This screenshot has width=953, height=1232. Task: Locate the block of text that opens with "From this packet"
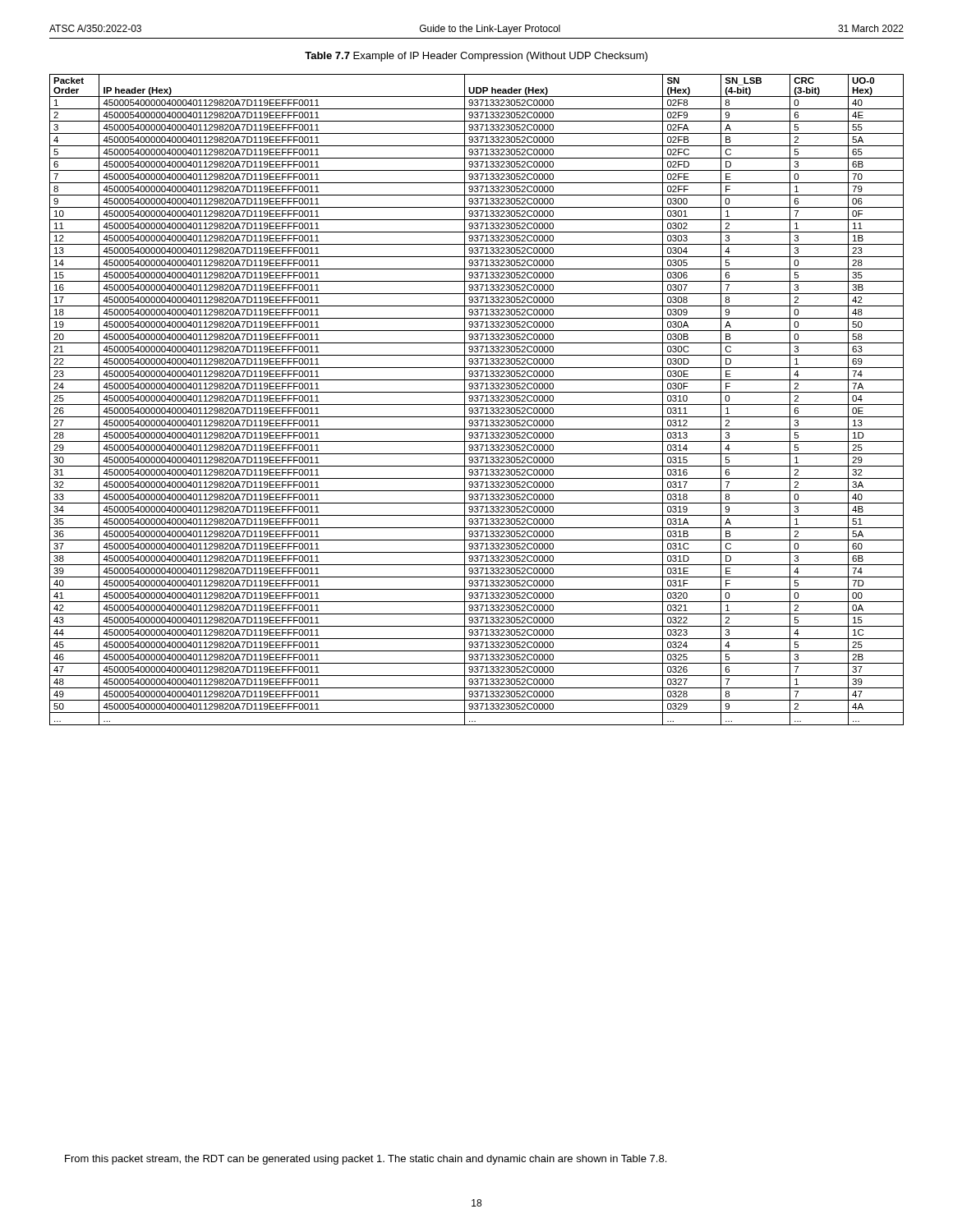click(x=358, y=1158)
